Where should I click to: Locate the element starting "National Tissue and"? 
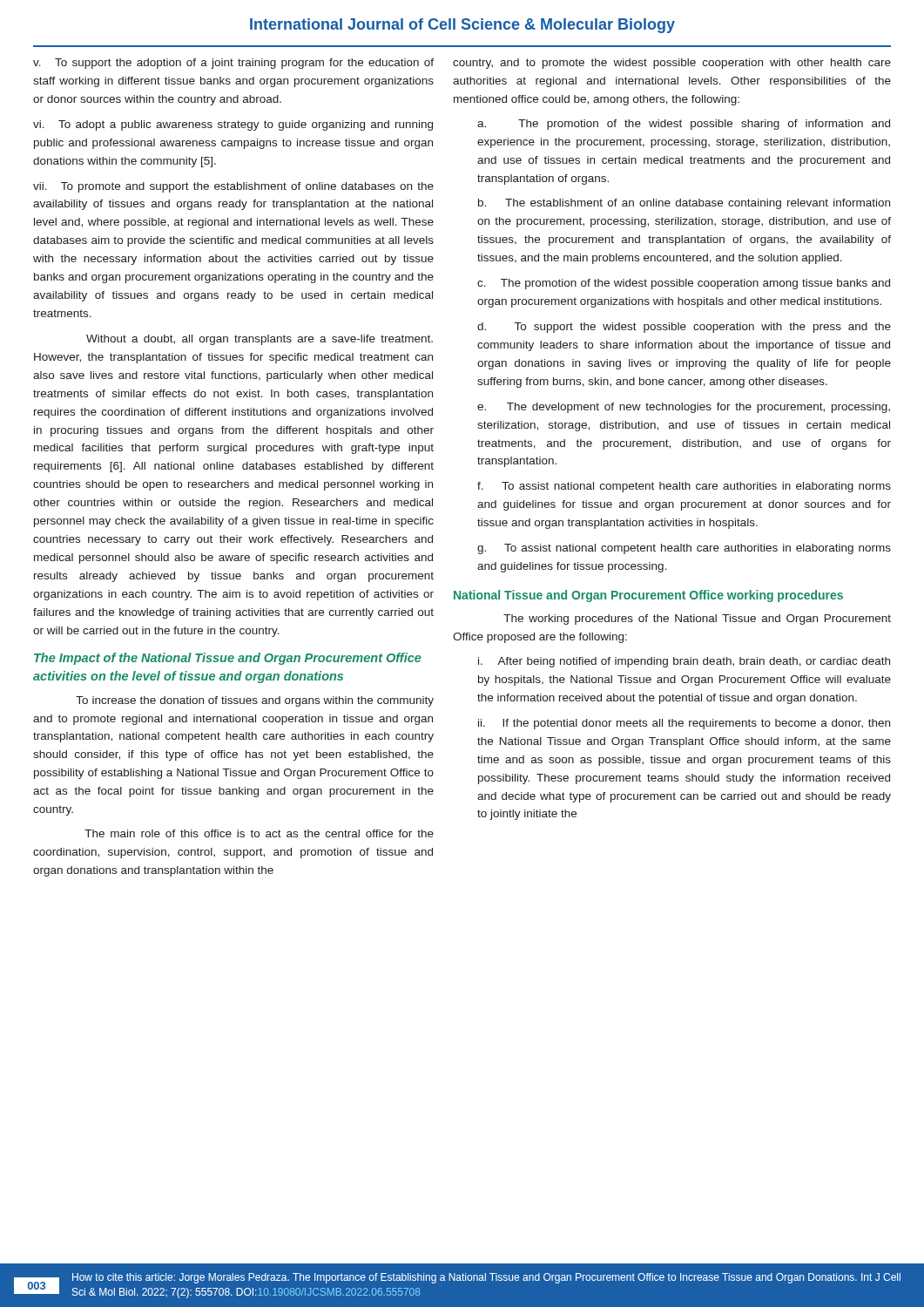tap(648, 595)
